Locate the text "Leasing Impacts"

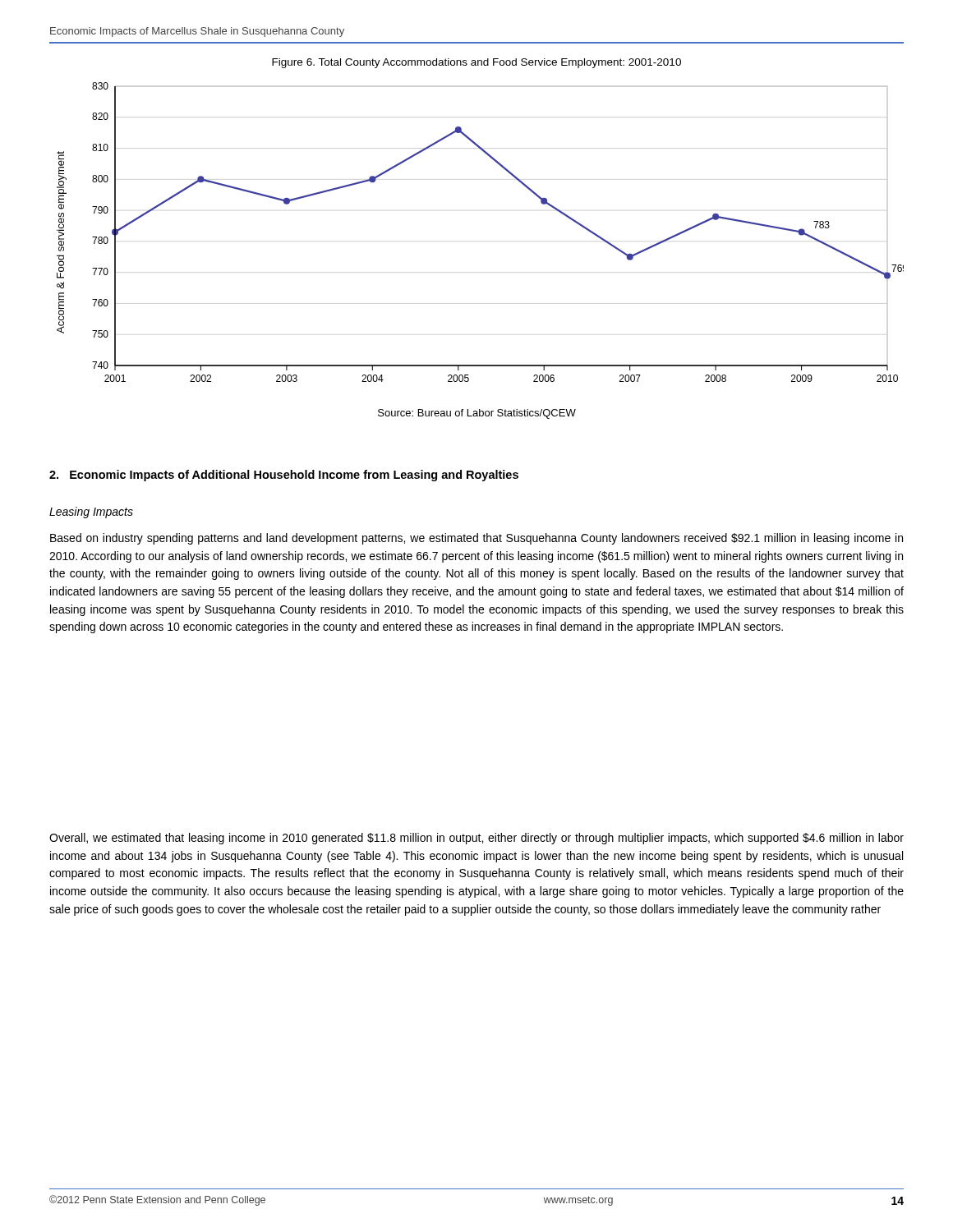[x=91, y=512]
